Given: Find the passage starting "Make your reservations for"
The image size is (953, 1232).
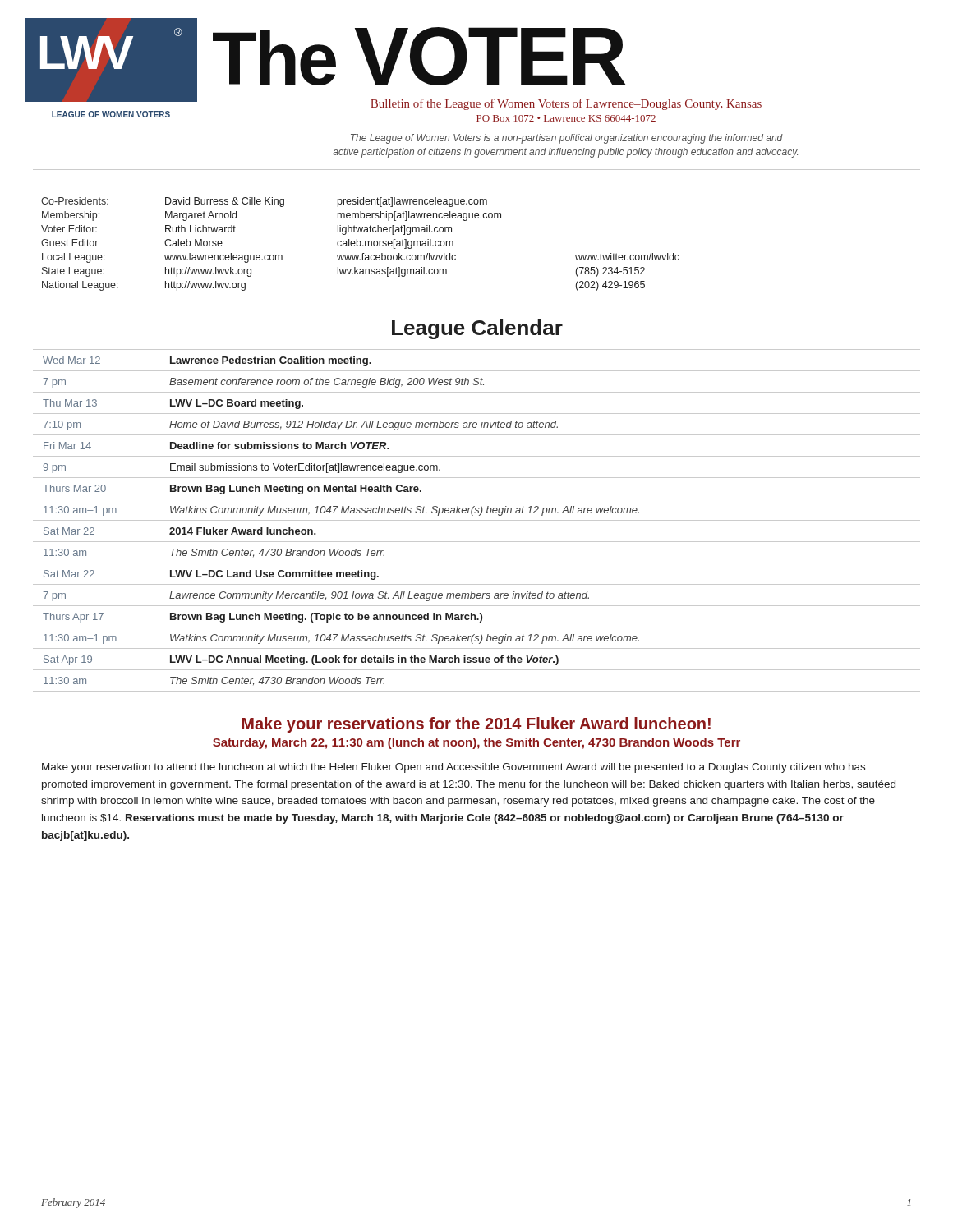Looking at the screenshot, I should tap(476, 731).
